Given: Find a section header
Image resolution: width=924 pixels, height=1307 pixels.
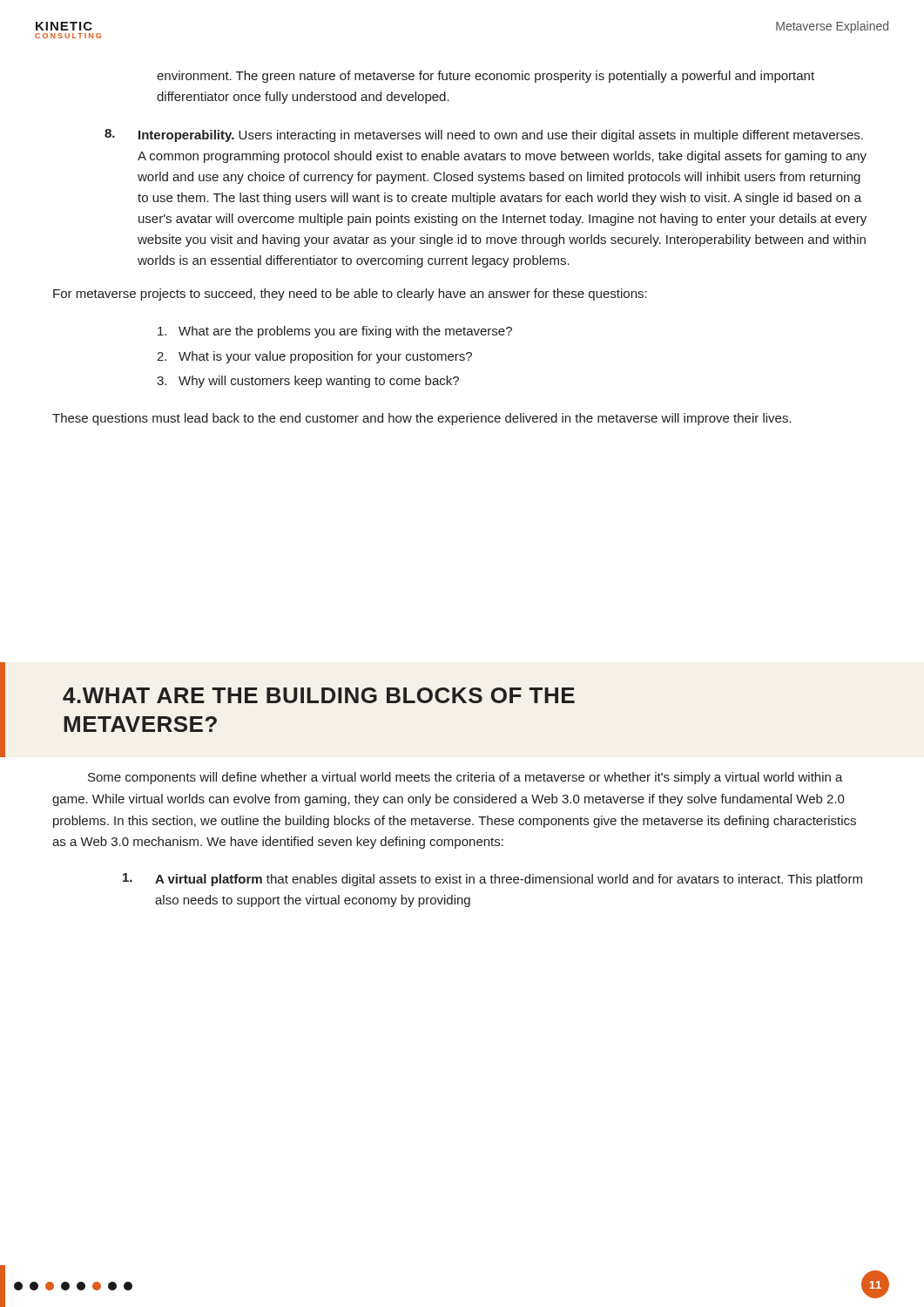Looking at the screenshot, I should click(x=467, y=710).
